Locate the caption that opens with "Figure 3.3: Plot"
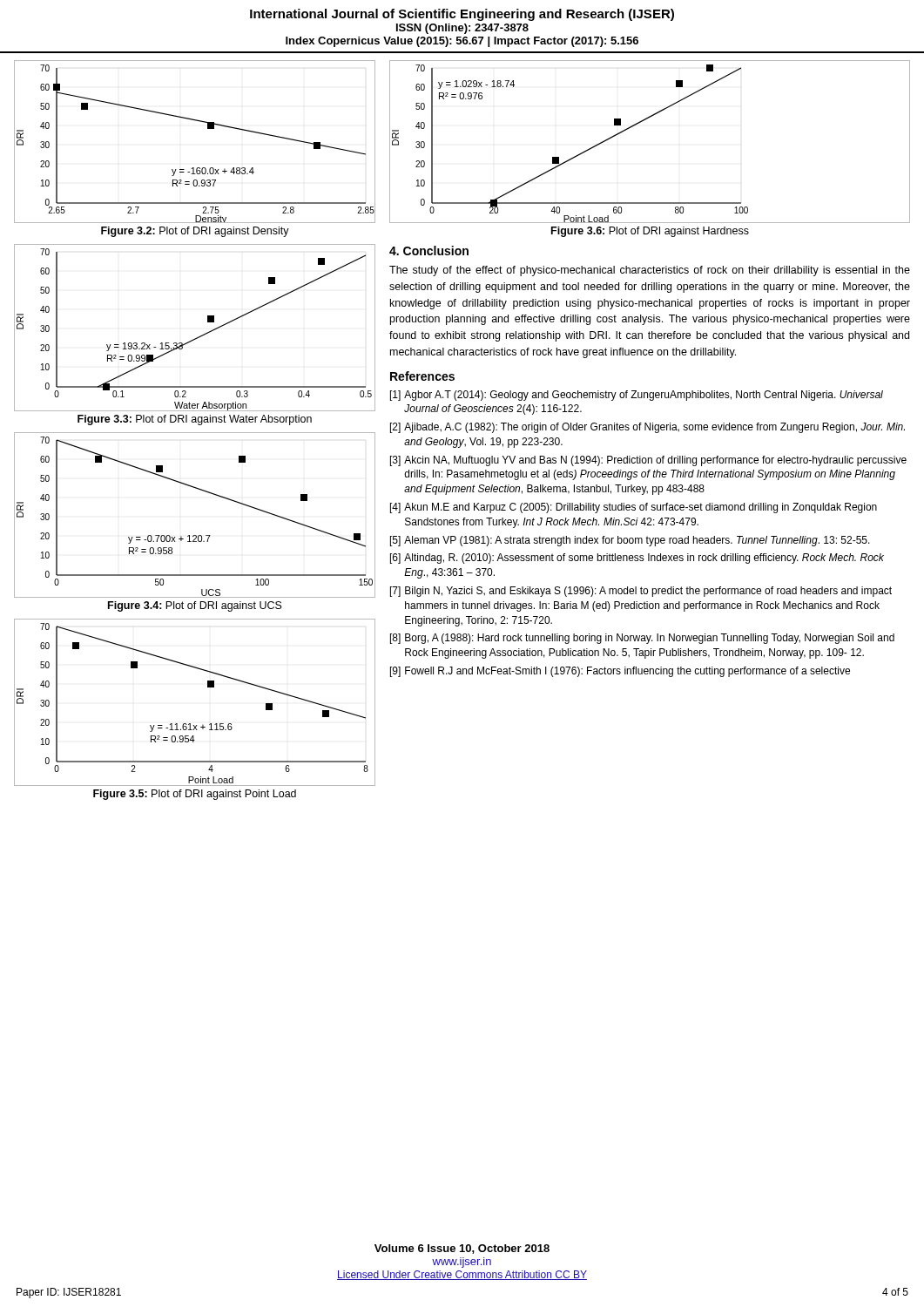 coord(195,419)
